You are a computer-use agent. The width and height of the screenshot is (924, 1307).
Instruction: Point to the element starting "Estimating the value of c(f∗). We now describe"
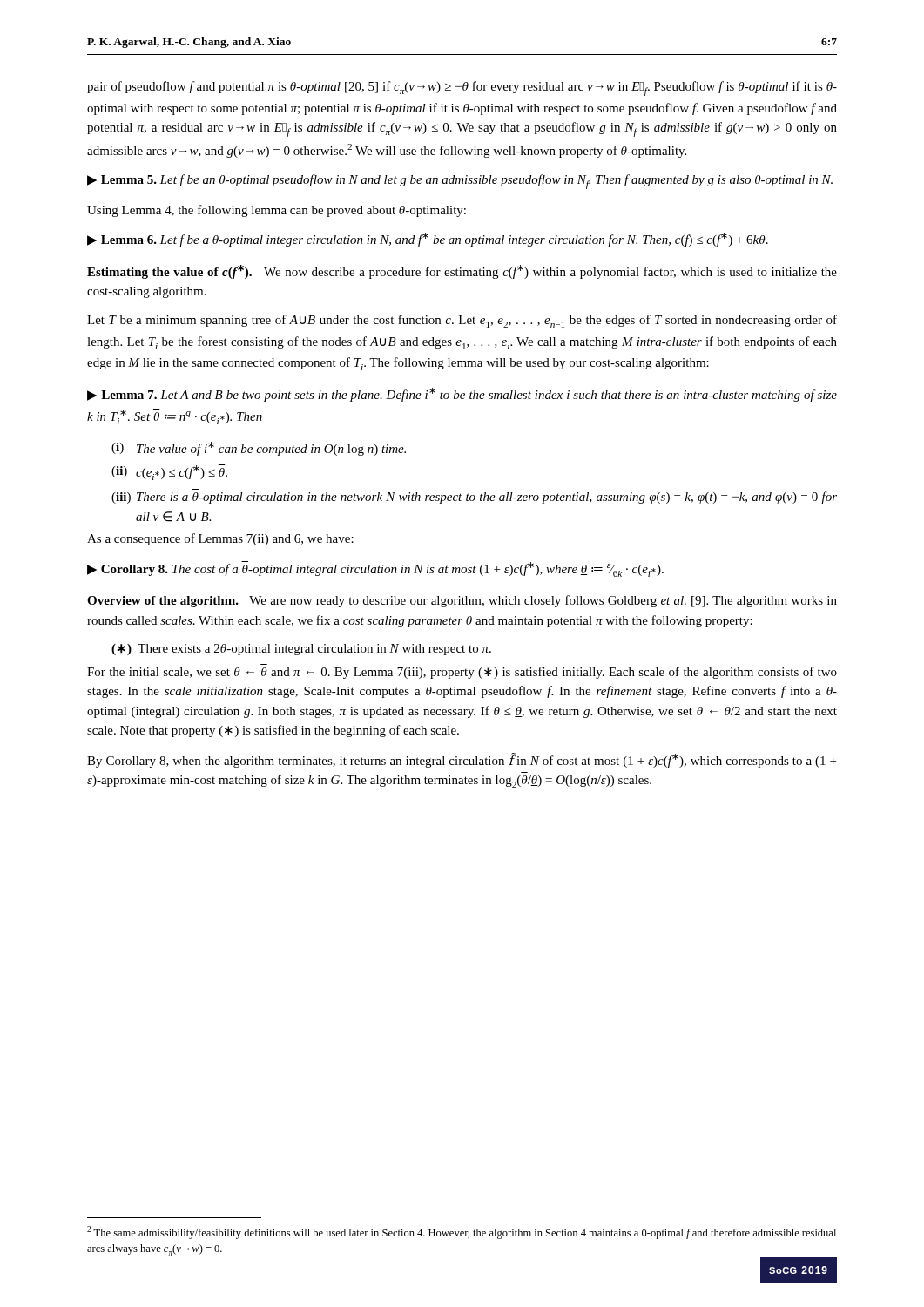[462, 281]
